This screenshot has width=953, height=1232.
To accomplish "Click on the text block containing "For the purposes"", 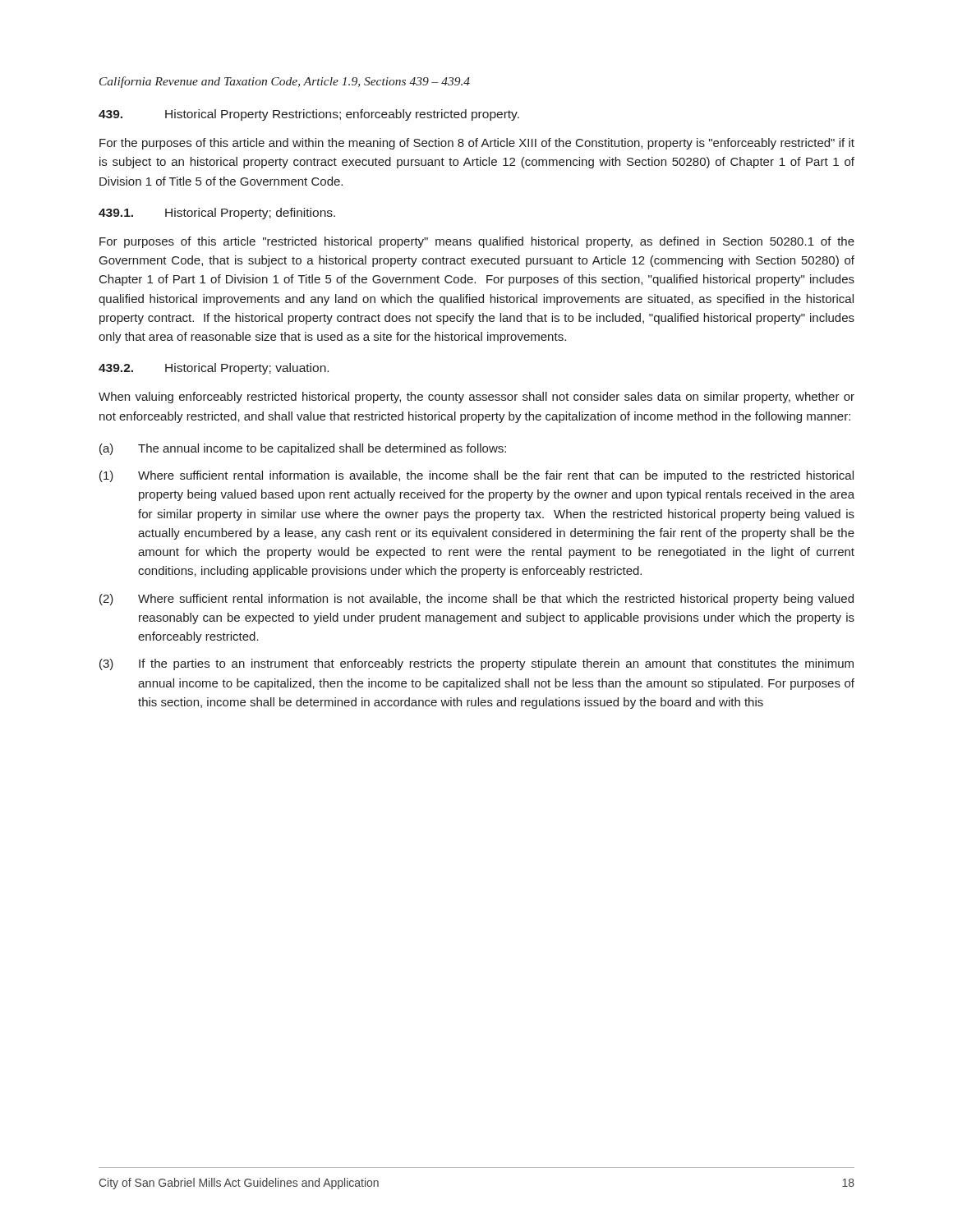I will [476, 162].
